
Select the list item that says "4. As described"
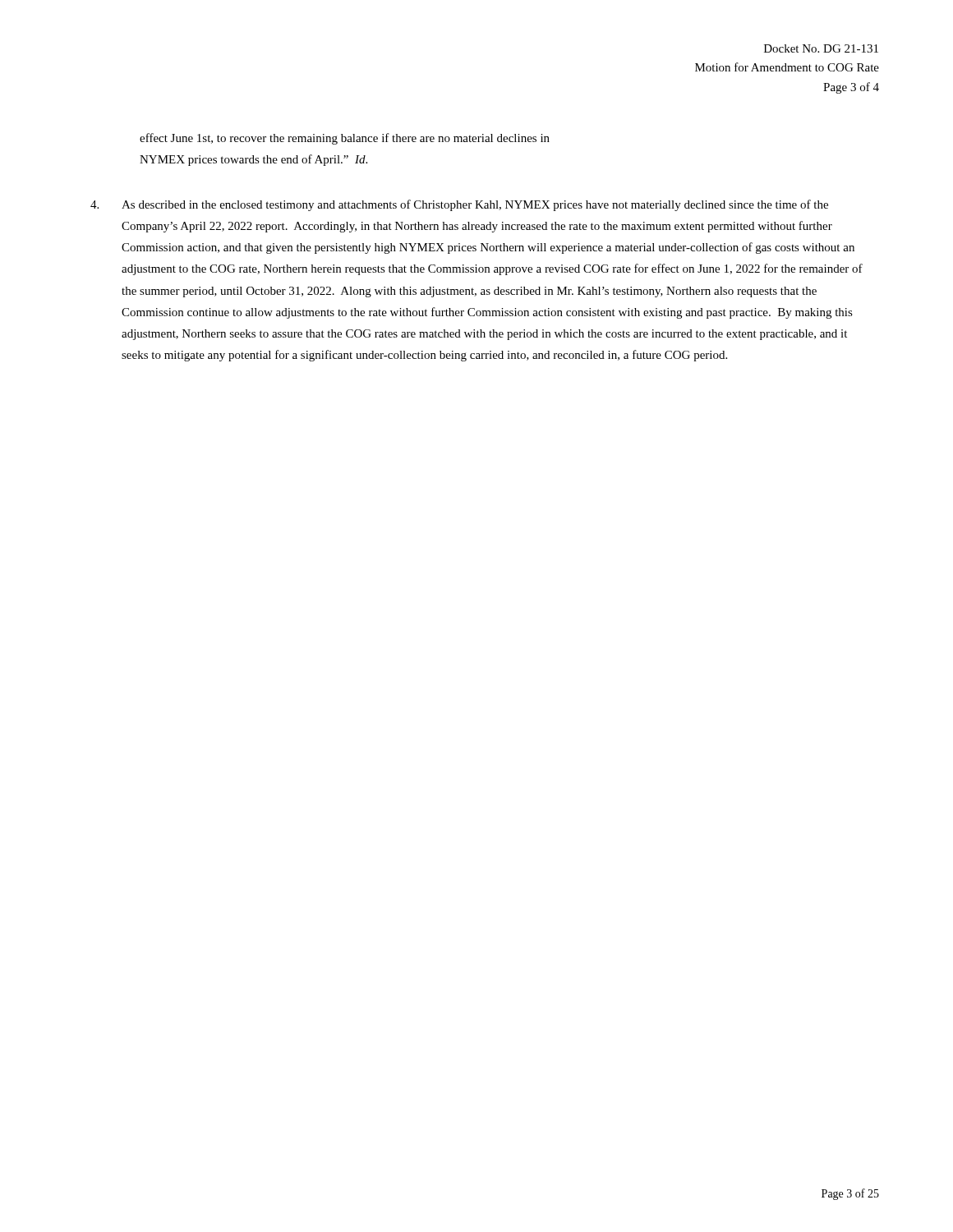(476, 280)
